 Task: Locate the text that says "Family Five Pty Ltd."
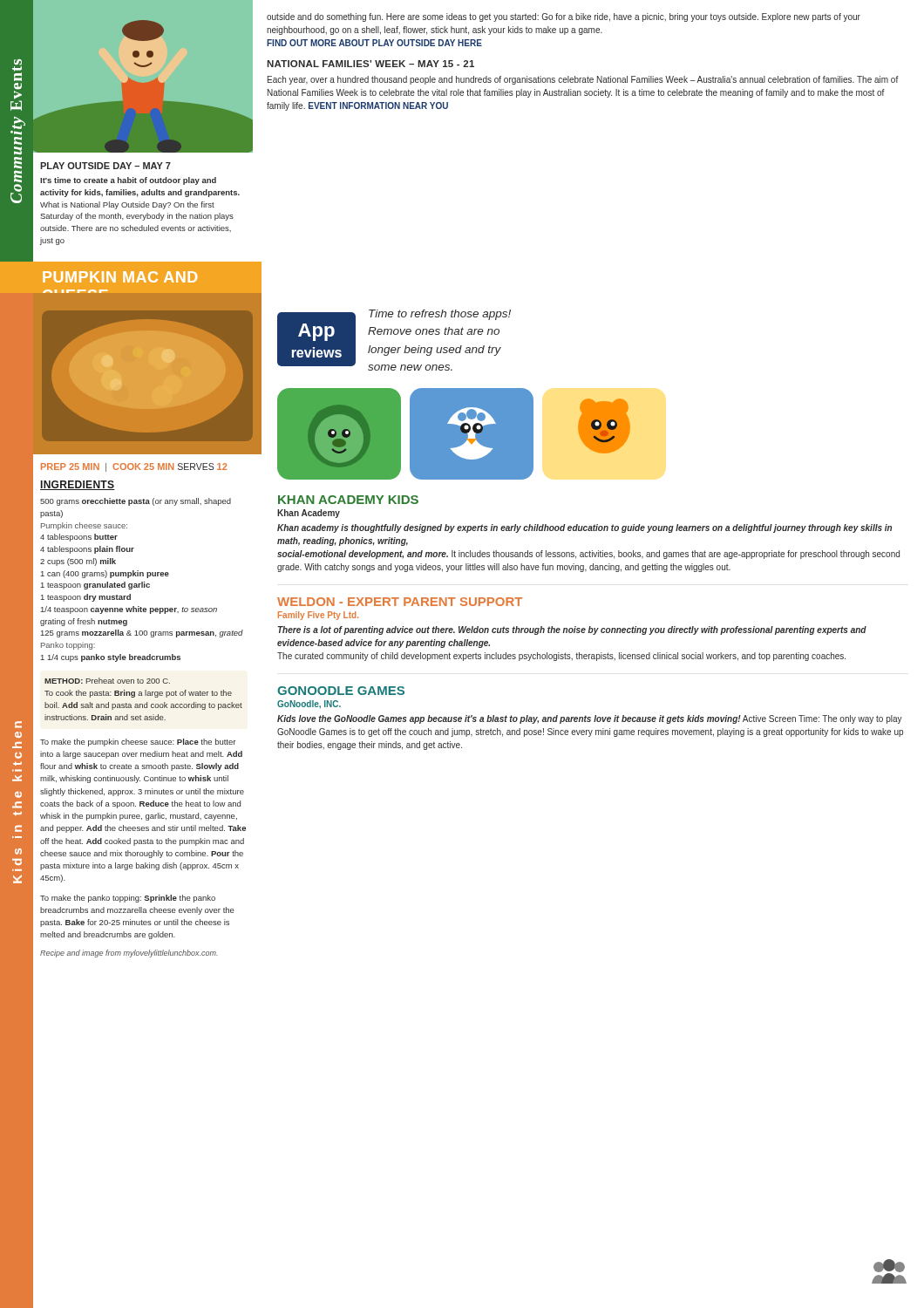(x=318, y=615)
